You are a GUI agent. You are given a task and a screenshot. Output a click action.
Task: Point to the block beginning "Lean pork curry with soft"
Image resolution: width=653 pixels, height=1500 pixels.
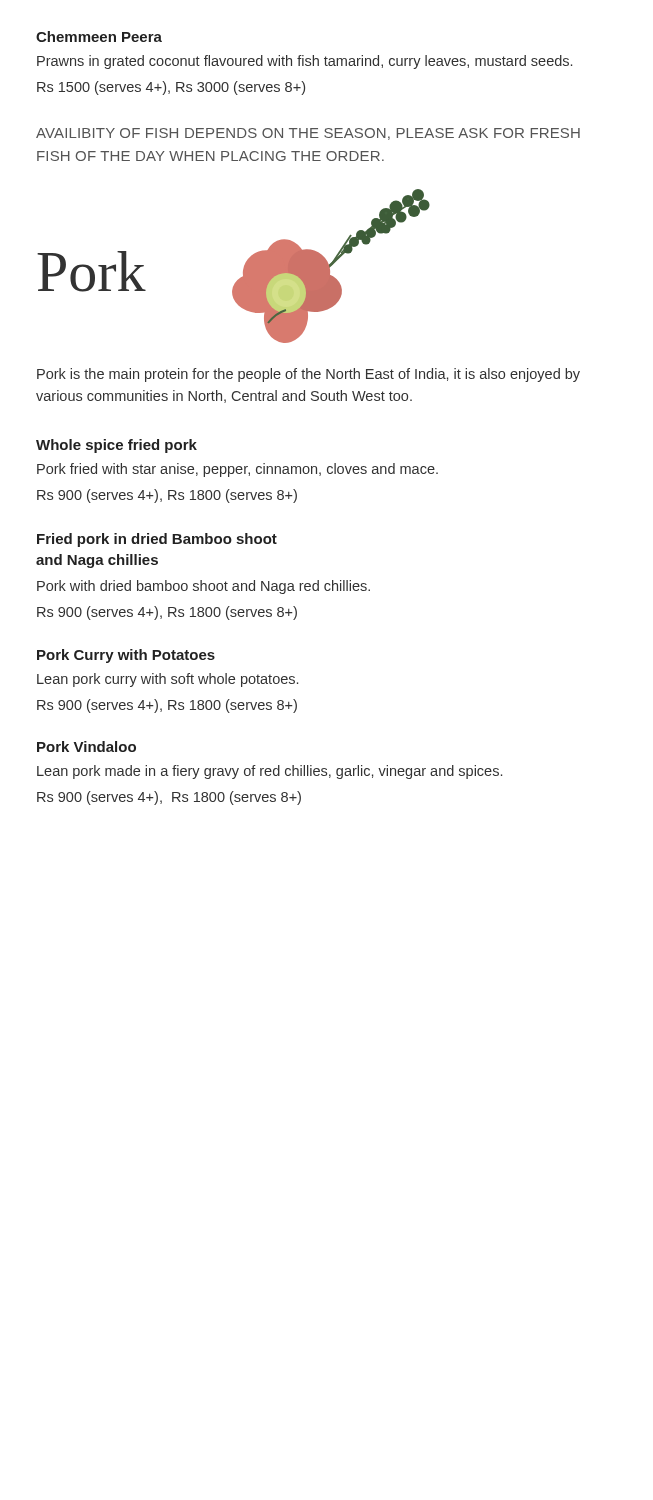[x=168, y=679]
